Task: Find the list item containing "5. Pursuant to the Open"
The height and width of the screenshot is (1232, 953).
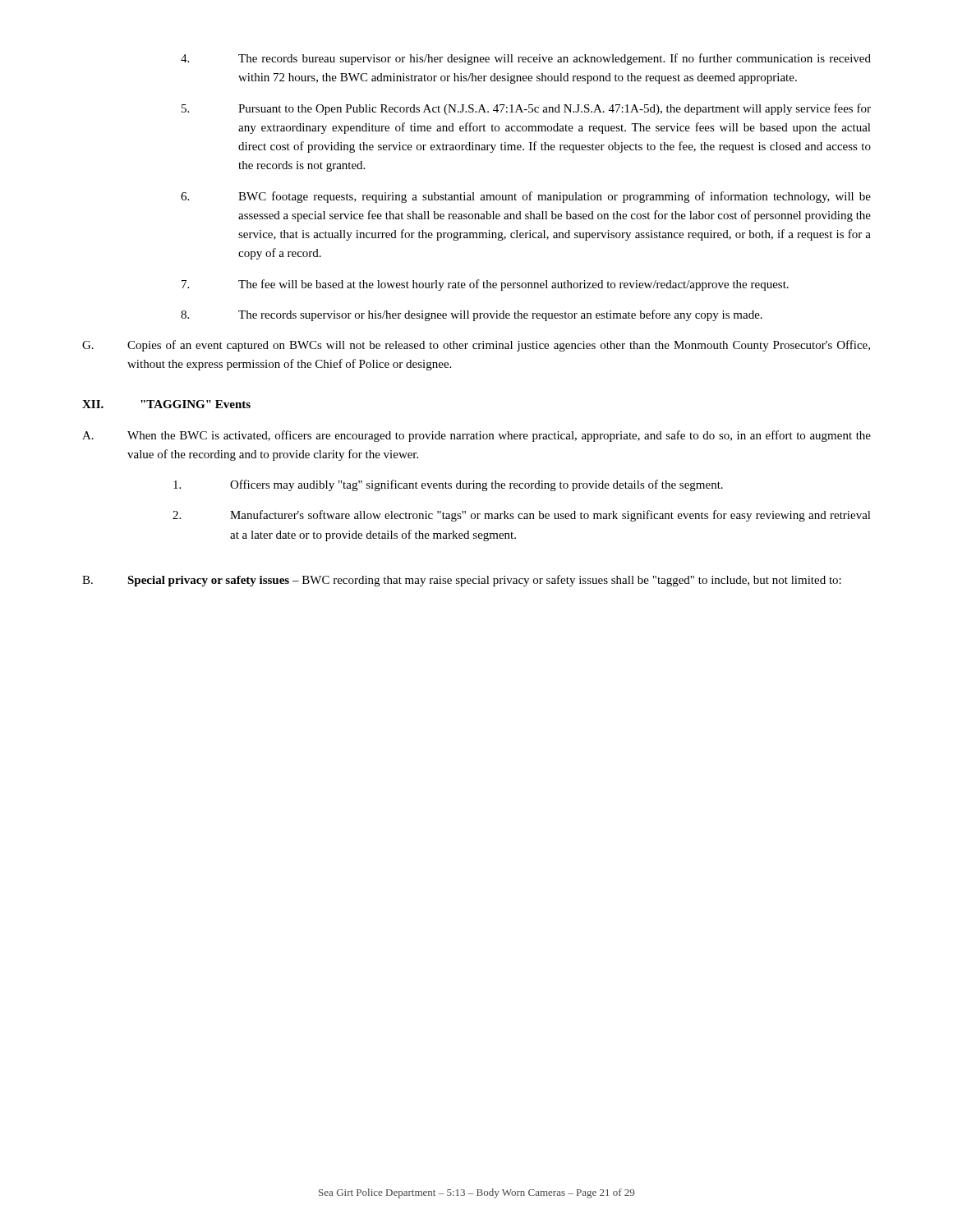Action: (x=526, y=137)
